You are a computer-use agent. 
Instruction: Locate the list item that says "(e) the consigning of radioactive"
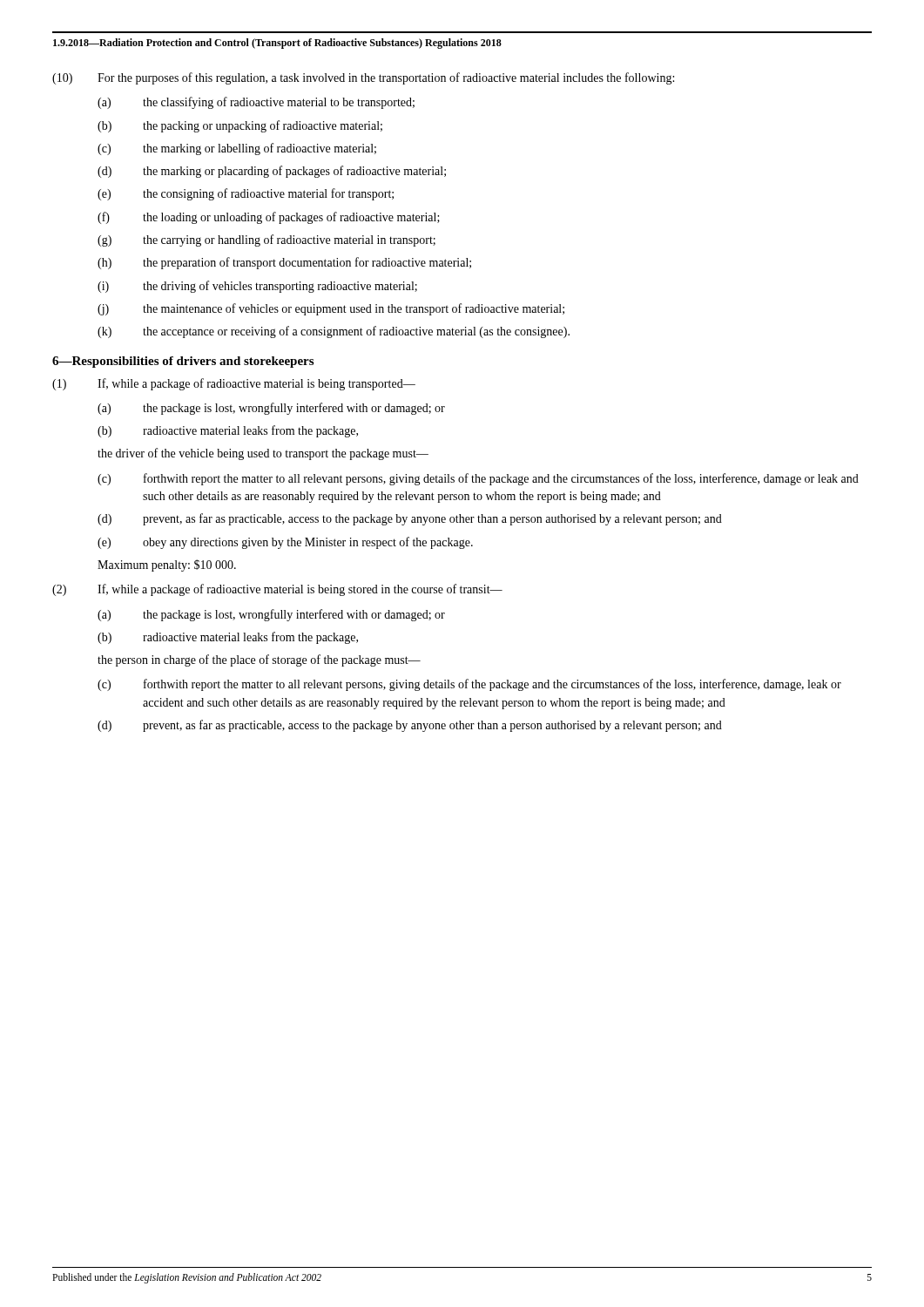click(246, 194)
